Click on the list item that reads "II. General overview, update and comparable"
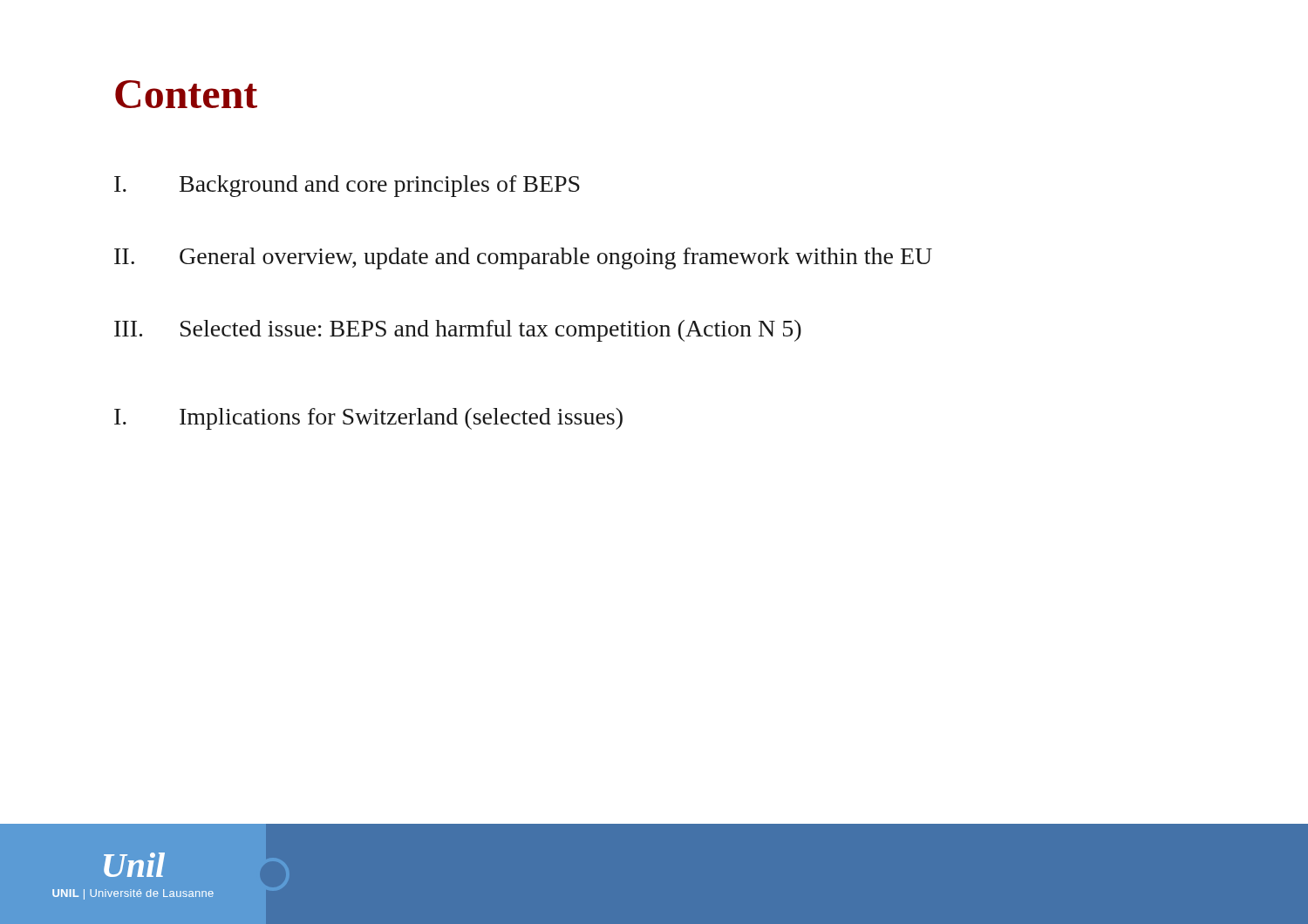1308x924 pixels. pyautogui.click(x=523, y=256)
